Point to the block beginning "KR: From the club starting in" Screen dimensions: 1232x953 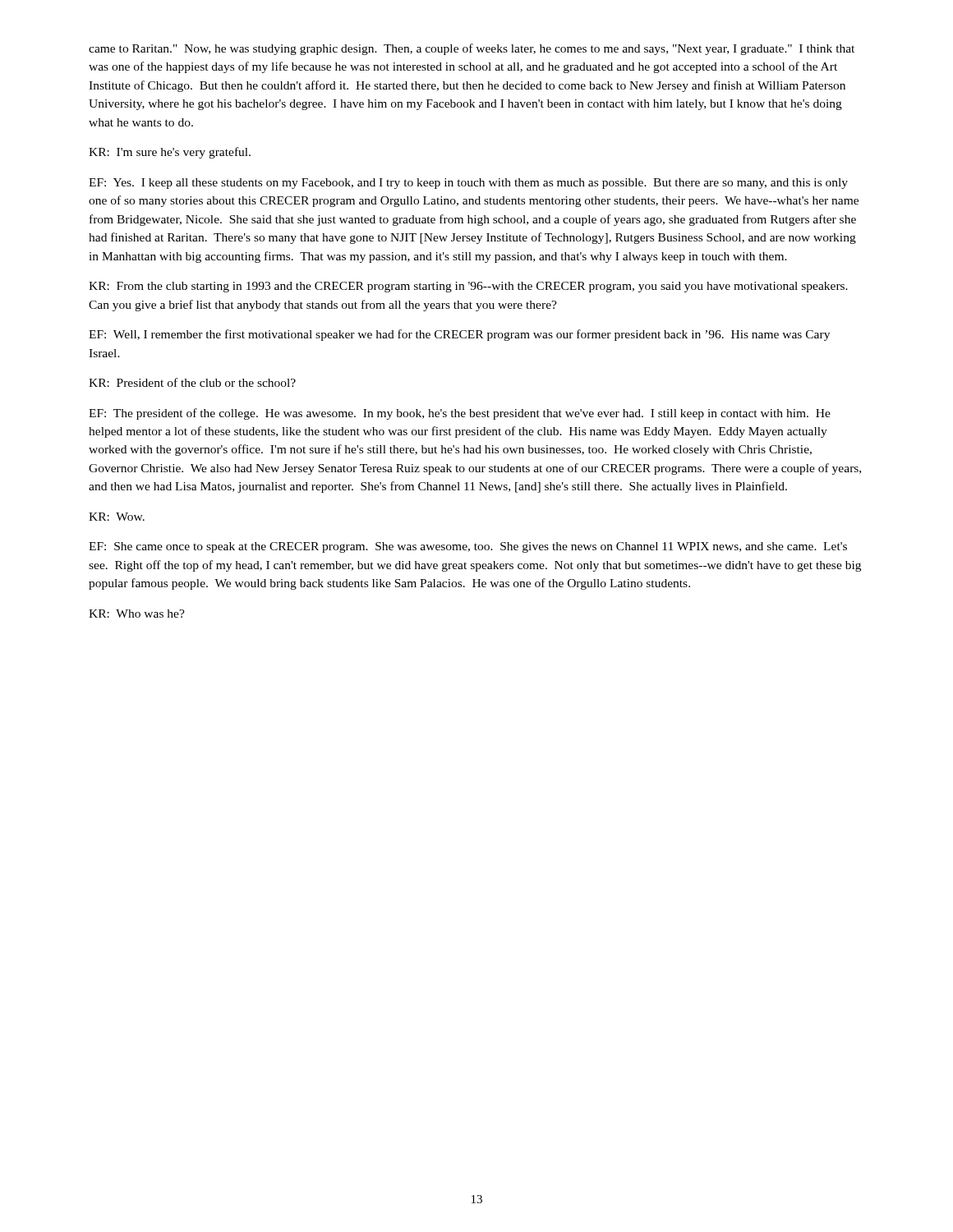click(x=470, y=295)
